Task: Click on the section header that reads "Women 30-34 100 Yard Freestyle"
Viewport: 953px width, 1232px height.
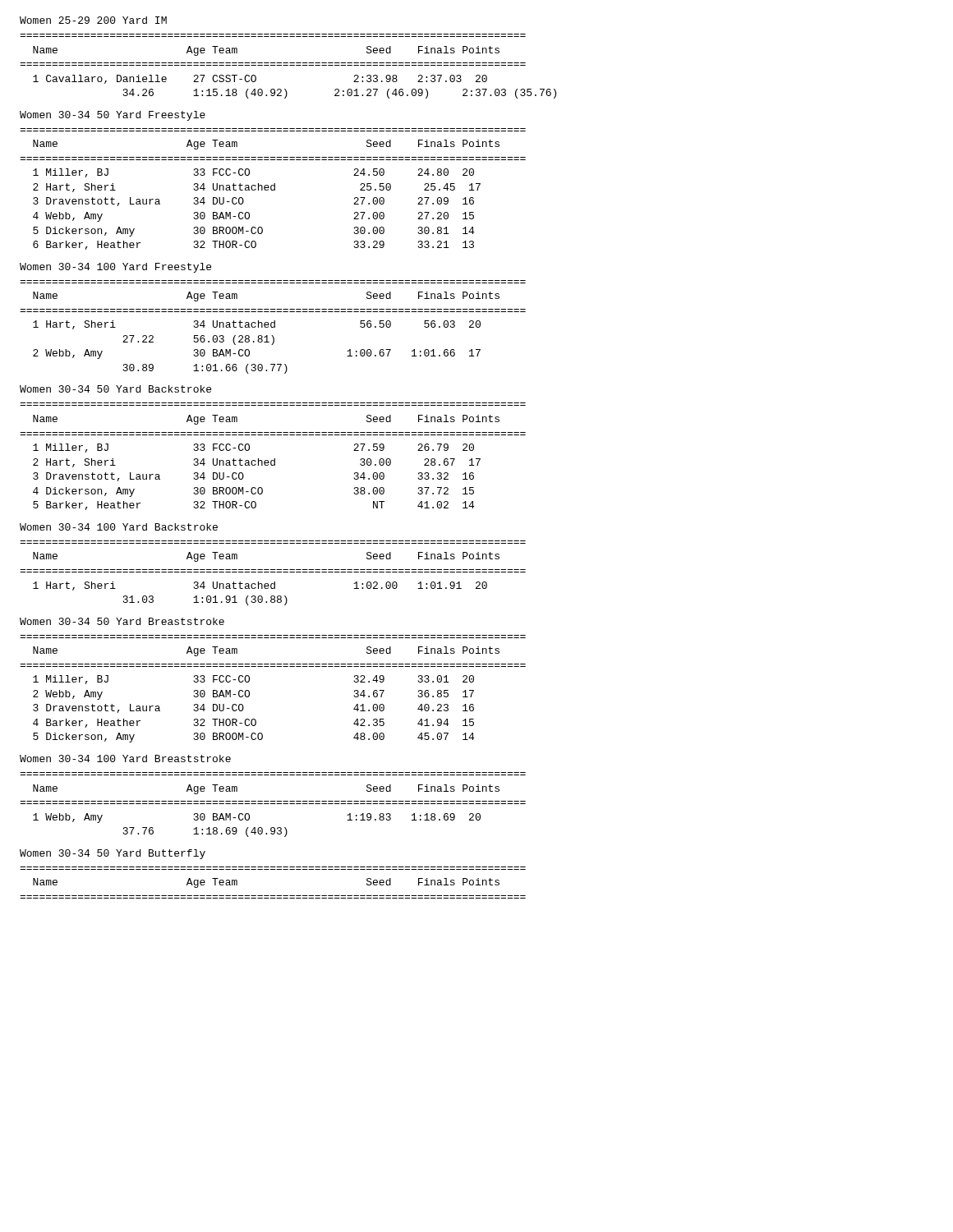Action: tap(116, 267)
